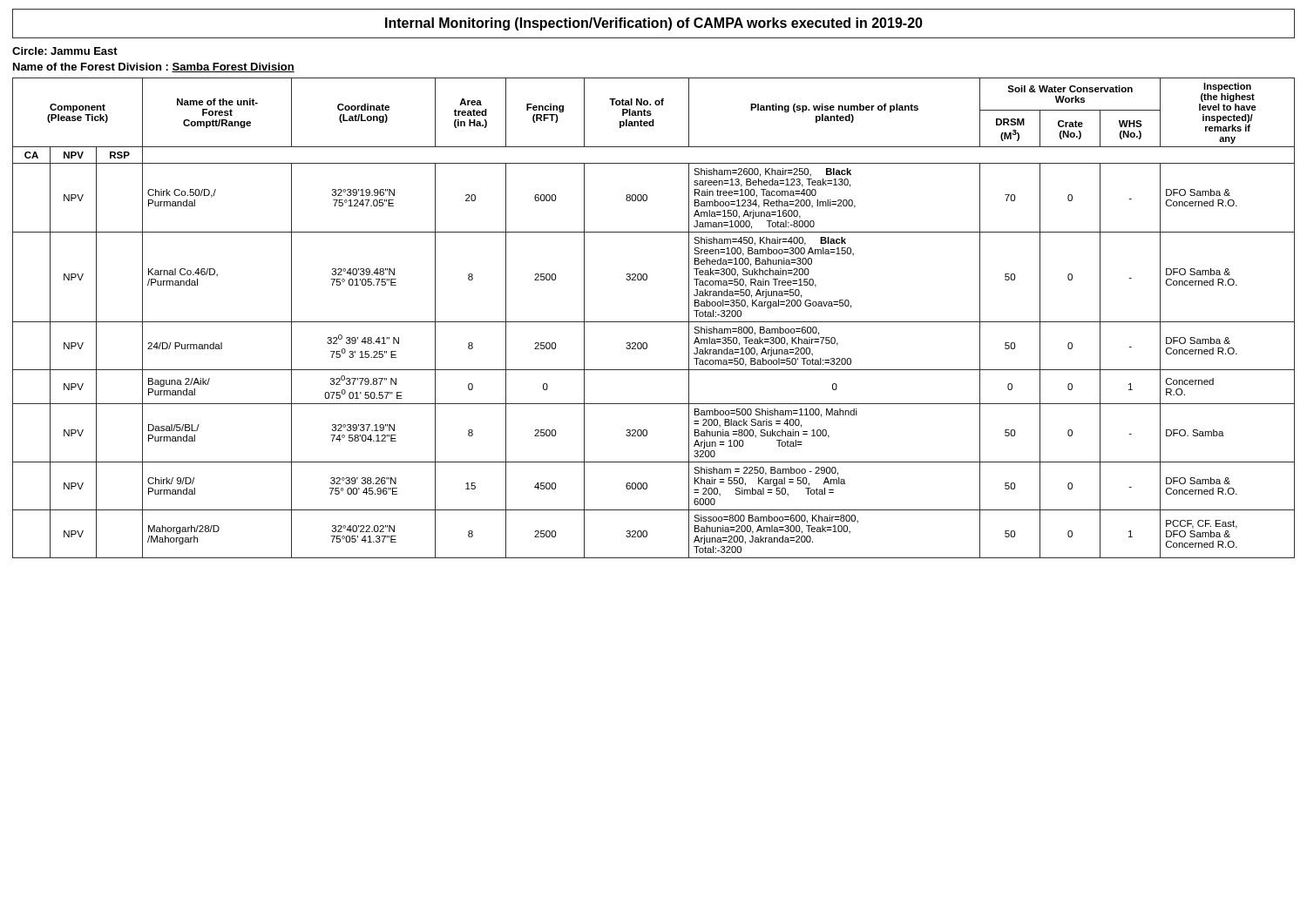Click on the table containing "32°40'22.02"N 75°05' 41.37"E"

(654, 318)
